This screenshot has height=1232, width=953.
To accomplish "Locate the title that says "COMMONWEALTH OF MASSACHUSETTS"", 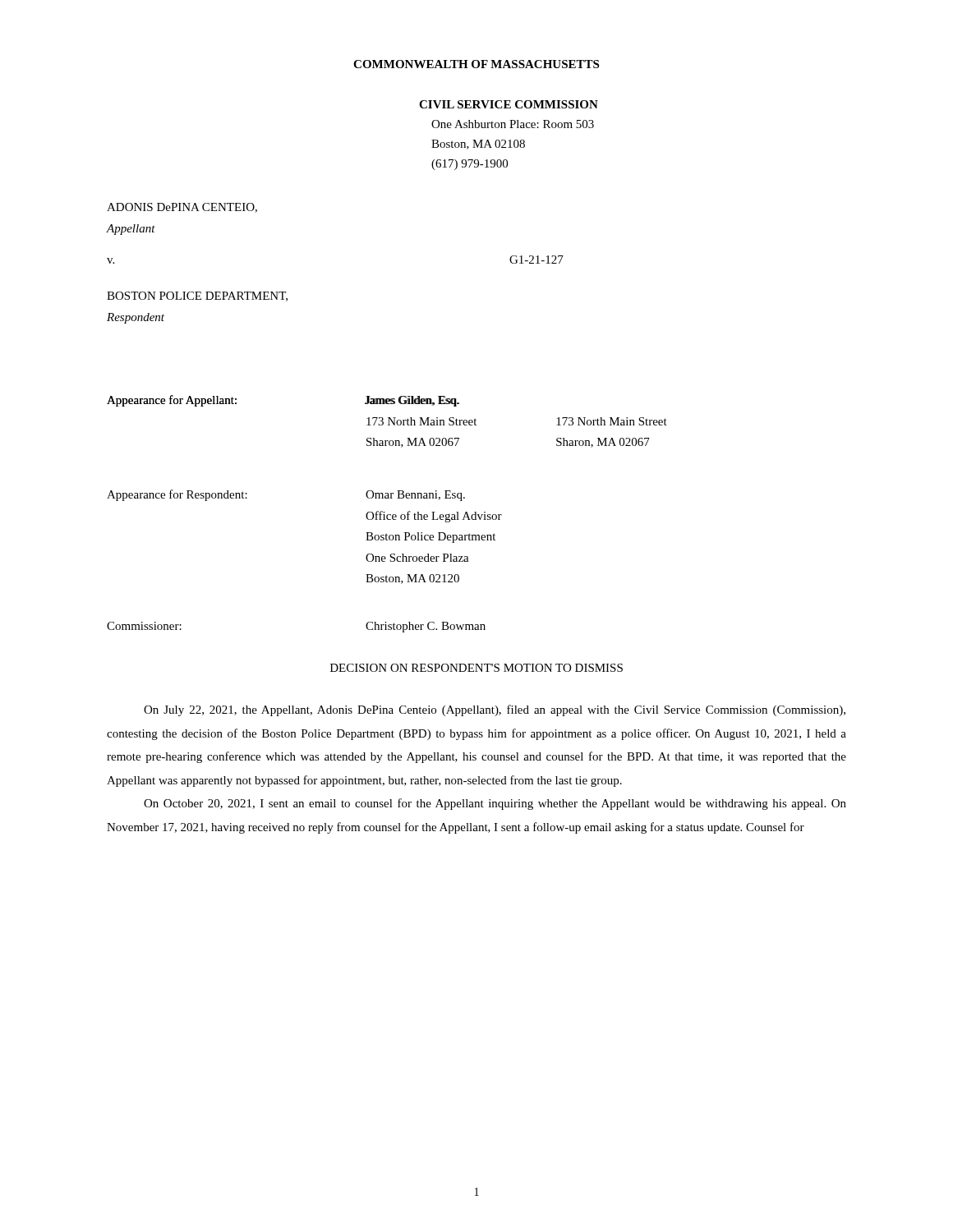I will click(476, 64).
